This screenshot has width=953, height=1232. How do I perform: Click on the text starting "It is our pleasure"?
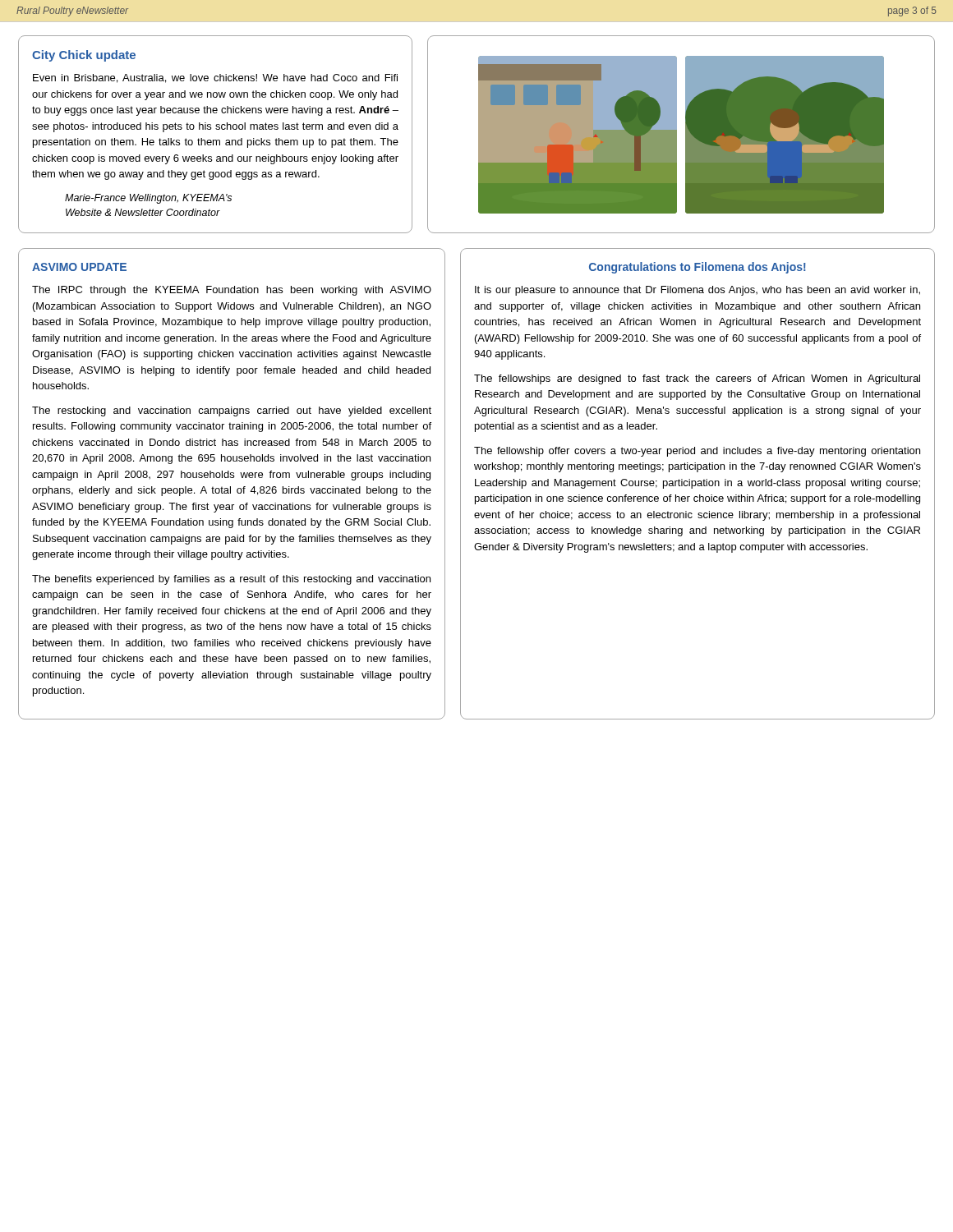click(698, 418)
